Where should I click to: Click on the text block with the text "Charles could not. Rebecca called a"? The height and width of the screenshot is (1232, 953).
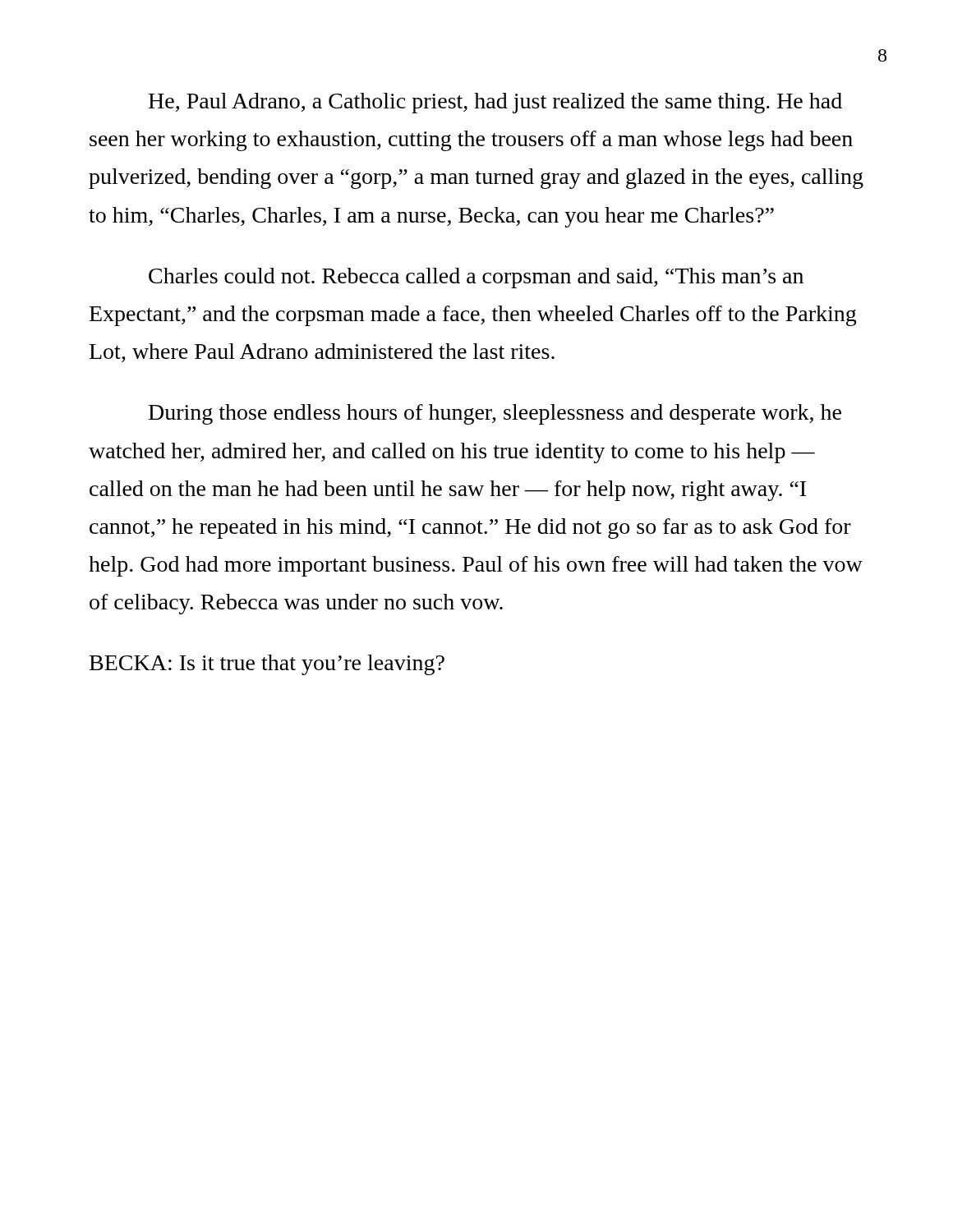(x=473, y=313)
